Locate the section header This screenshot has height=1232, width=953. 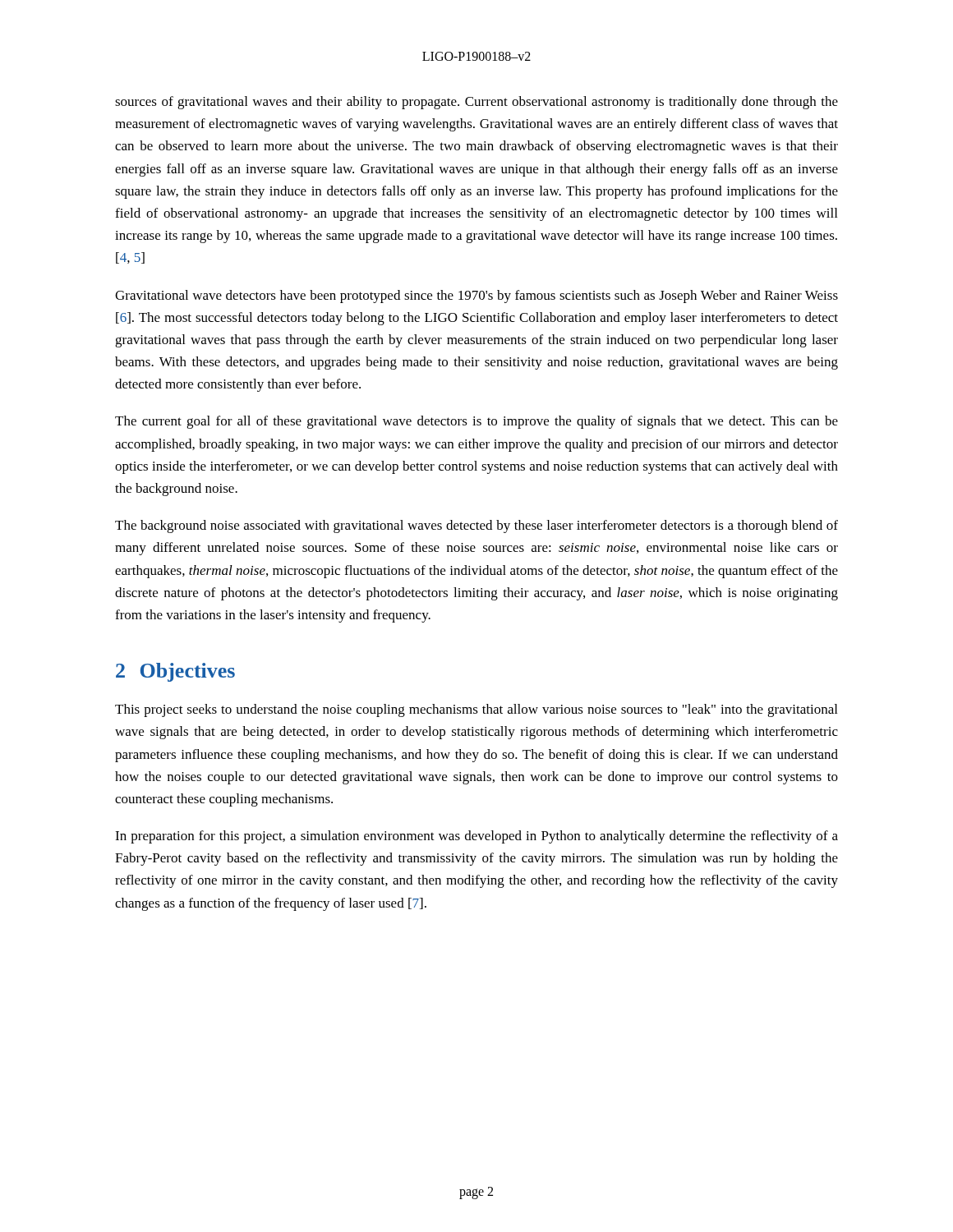pyautogui.click(x=175, y=671)
